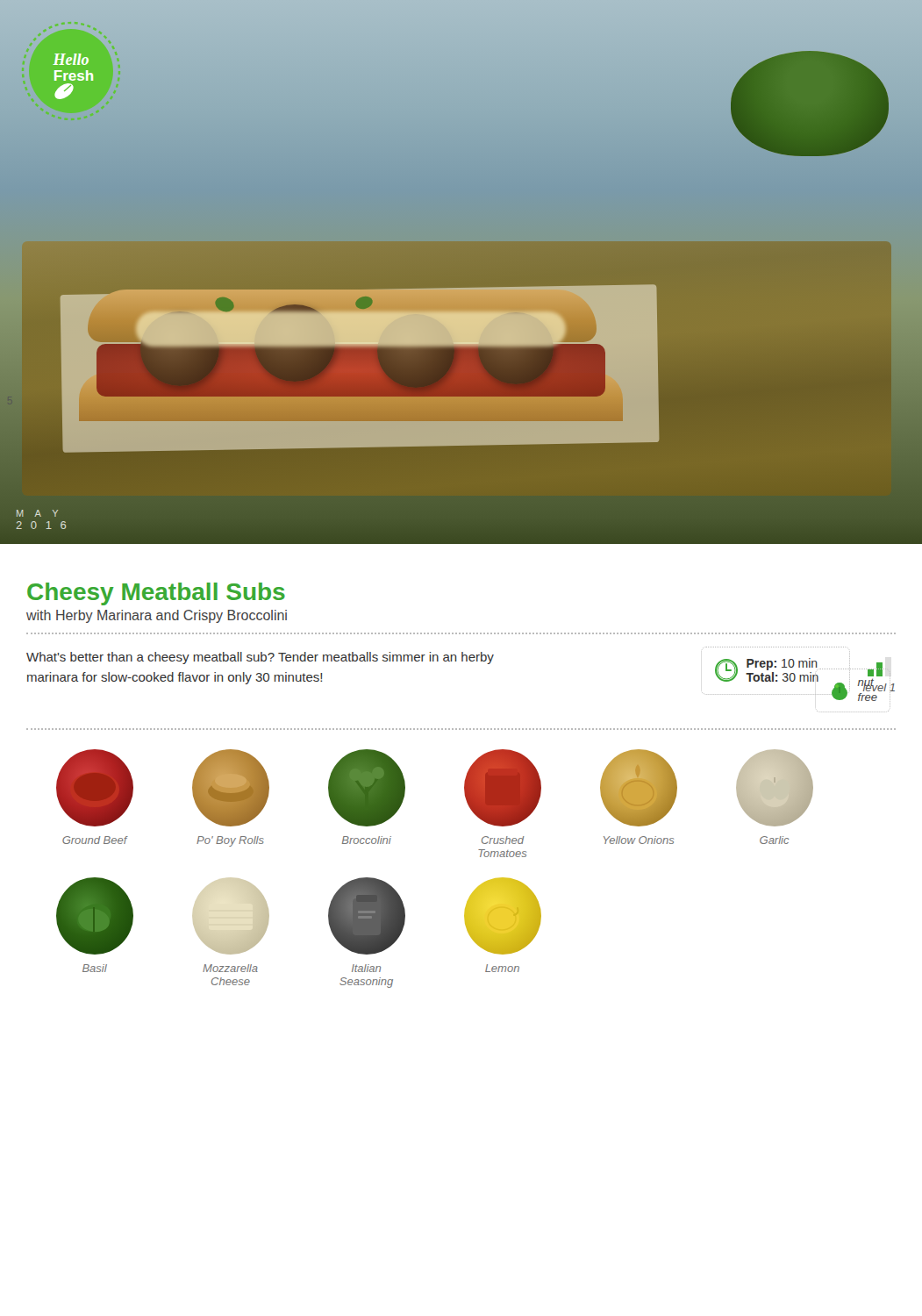Screen dimensions: 1316x922
Task: Select the element starting "Po' Boy Rolls"
Action: pyautogui.click(x=230, y=798)
